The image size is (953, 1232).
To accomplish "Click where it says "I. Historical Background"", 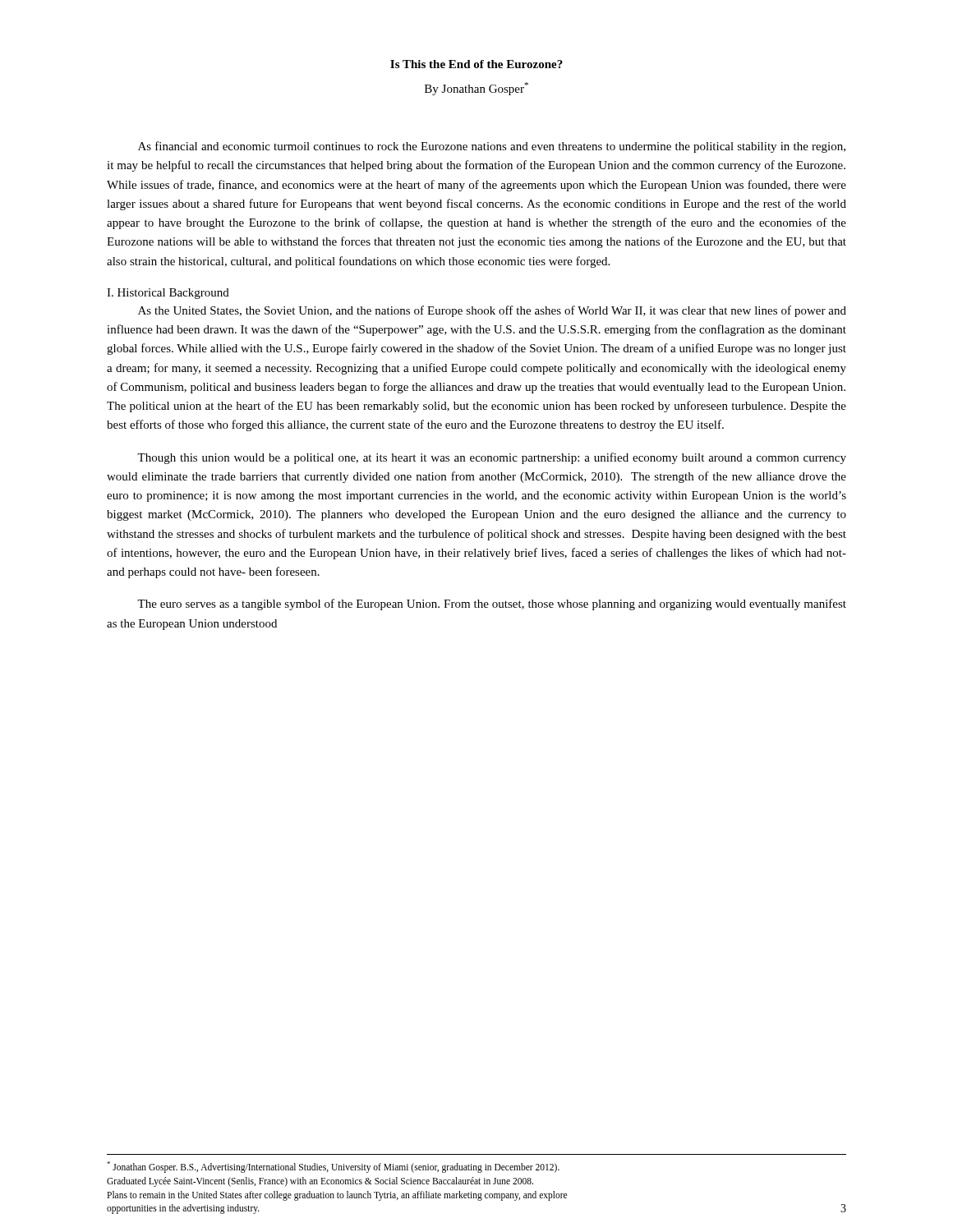I will tap(168, 292).
